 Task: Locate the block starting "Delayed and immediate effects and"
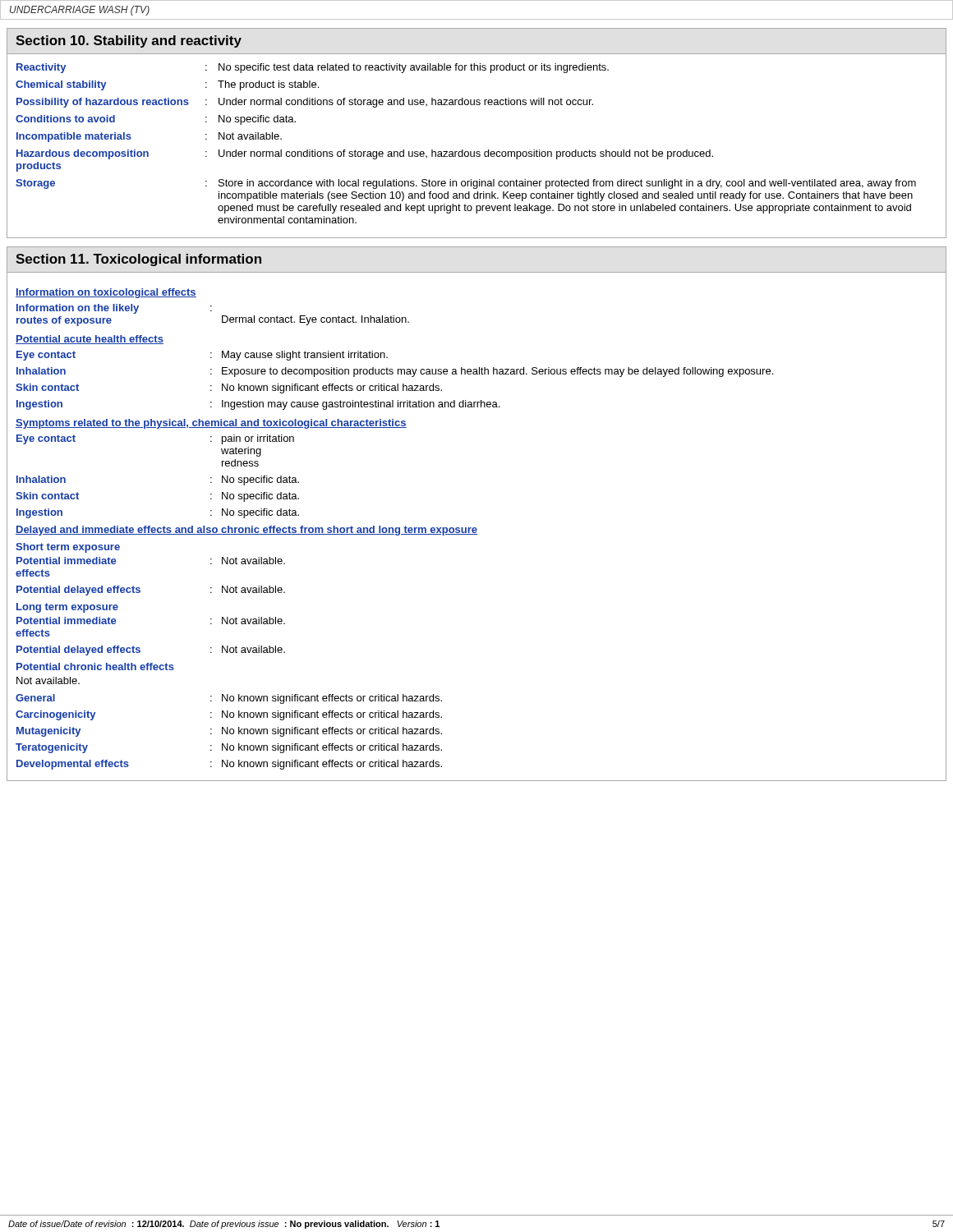click(246, 529)
